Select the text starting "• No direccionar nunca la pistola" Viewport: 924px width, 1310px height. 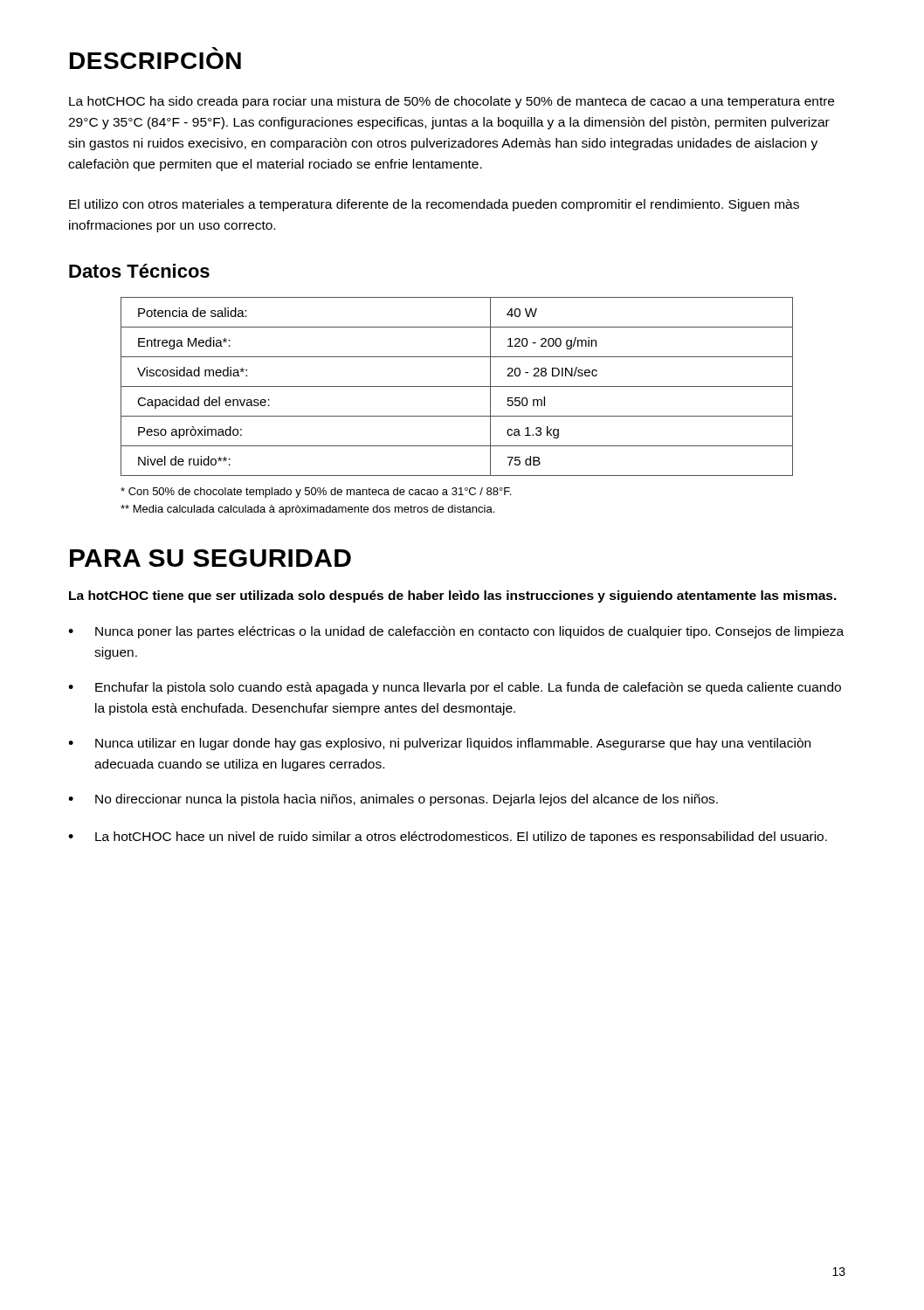(457, 801)
